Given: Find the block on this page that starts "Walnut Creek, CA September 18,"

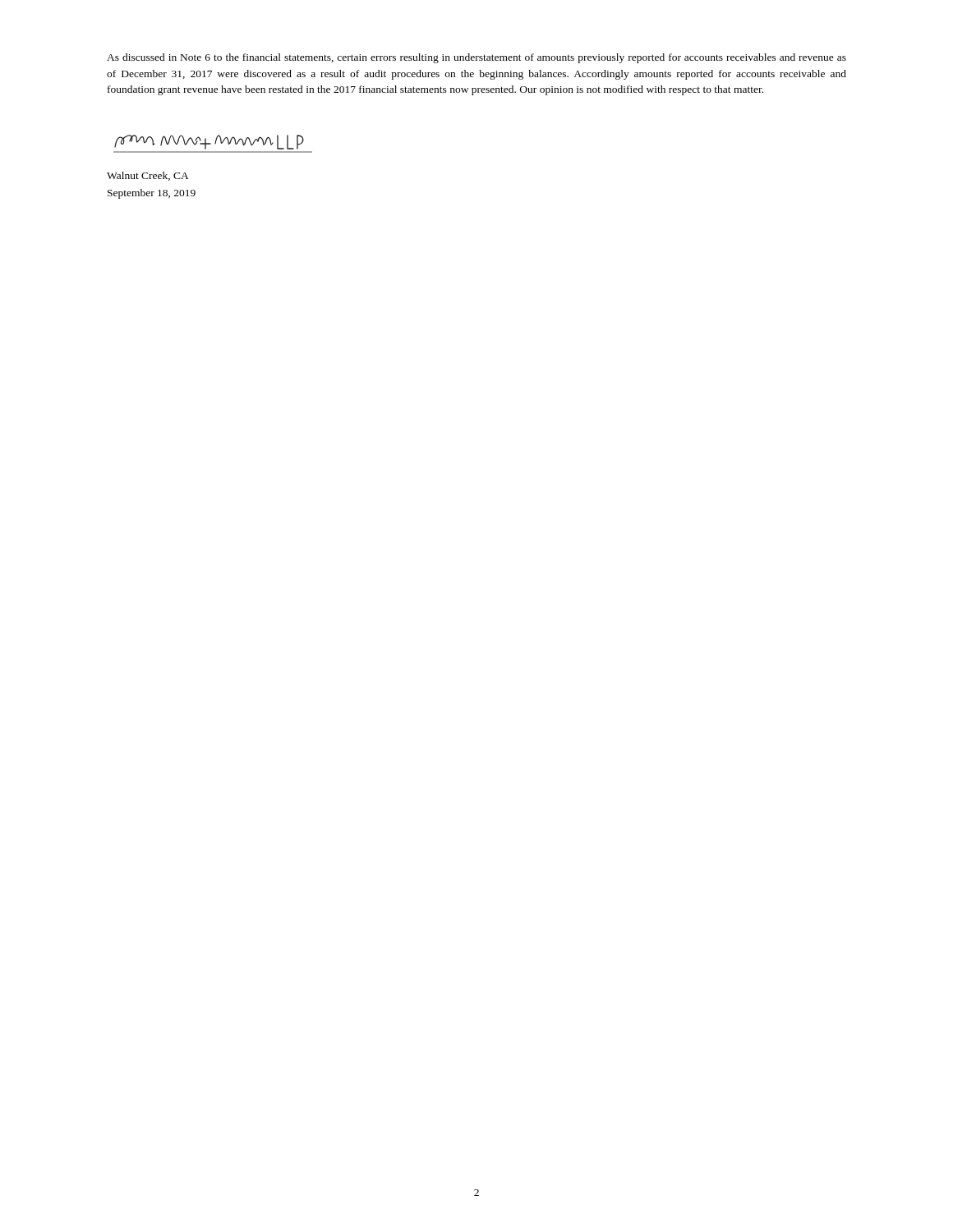Looking at the screenshot, I should pyautogui.click(x=151, y=184).
